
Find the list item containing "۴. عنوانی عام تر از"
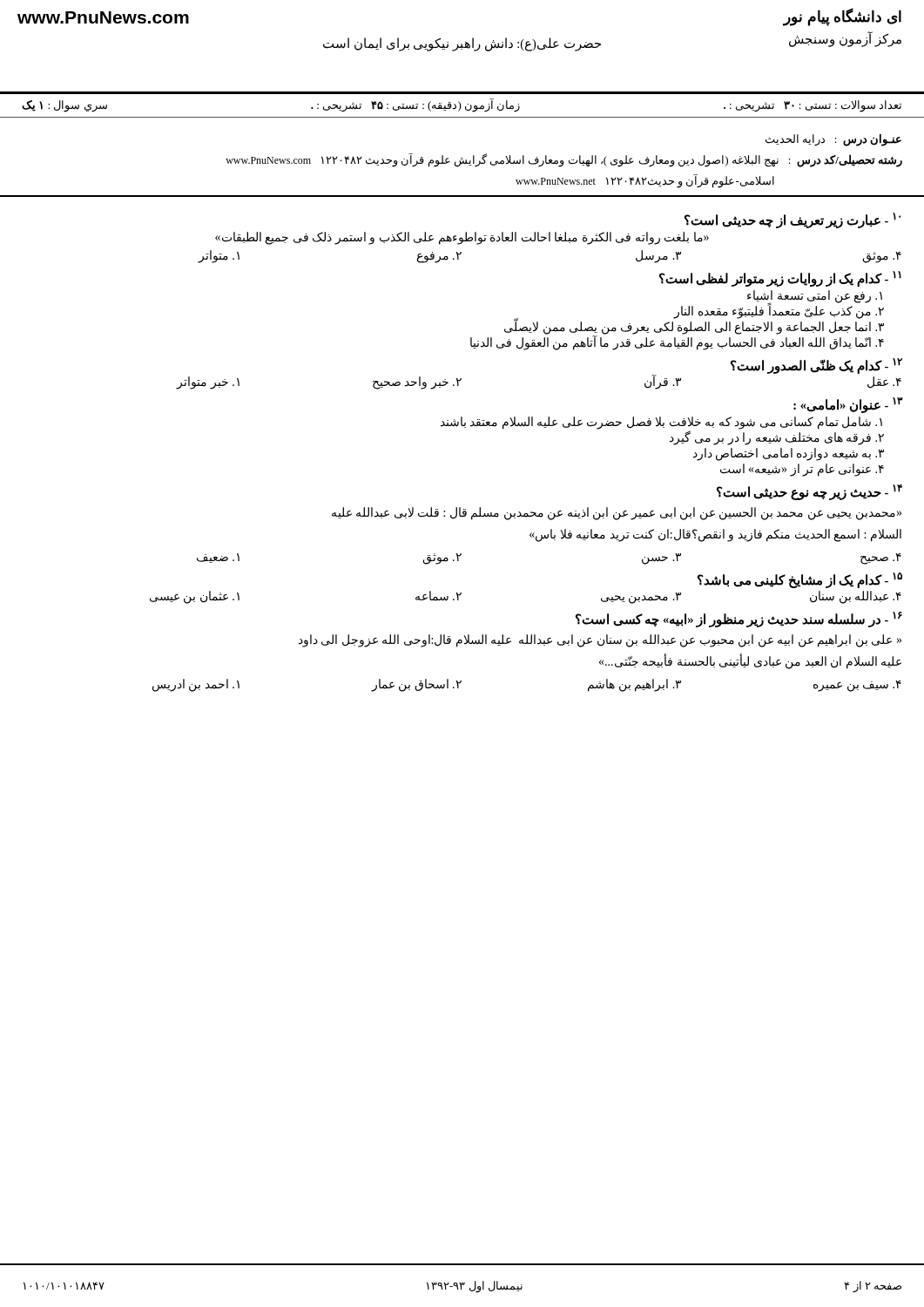(x=802, y=469)
